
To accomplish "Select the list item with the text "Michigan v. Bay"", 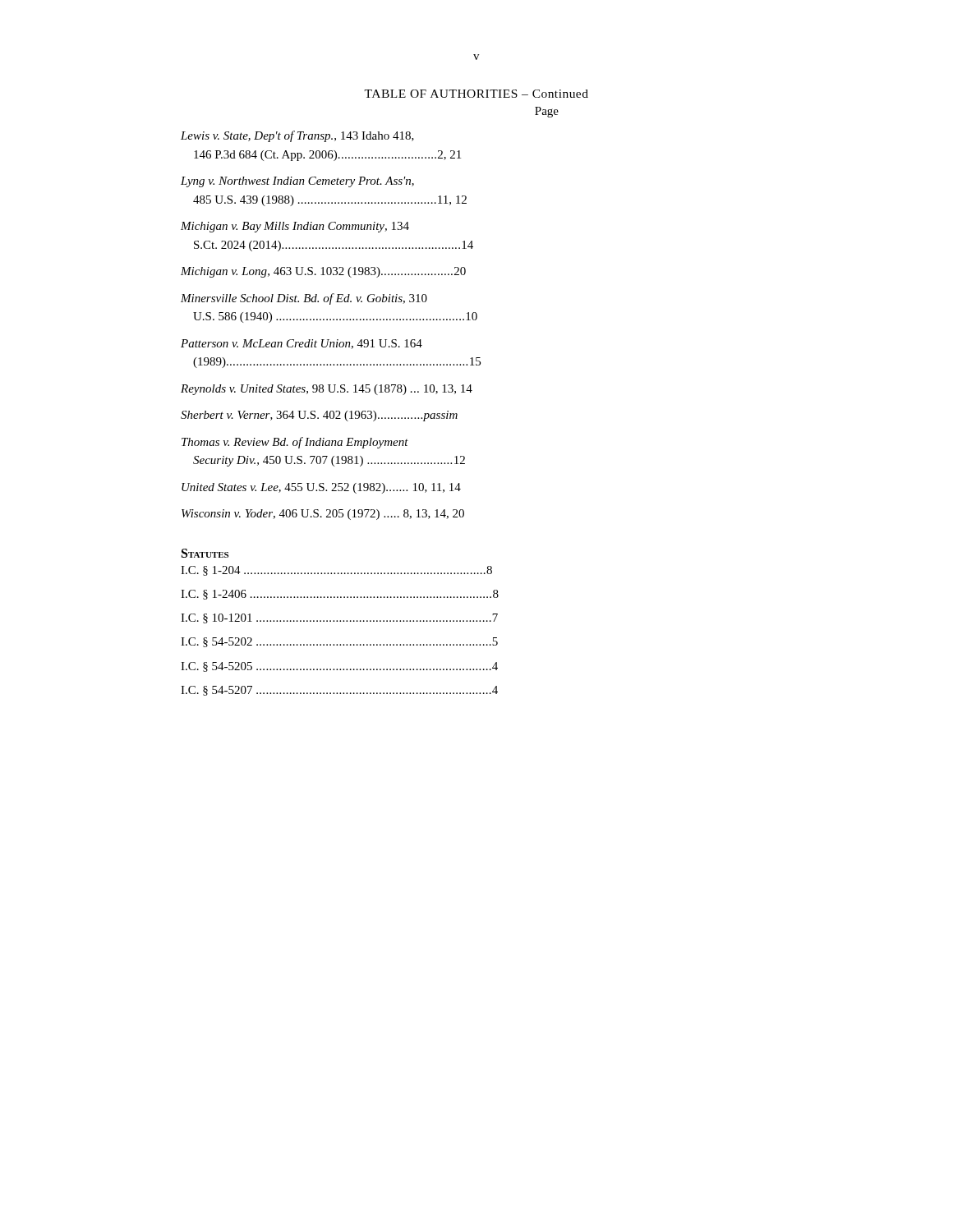I will [x=327, y=235].
